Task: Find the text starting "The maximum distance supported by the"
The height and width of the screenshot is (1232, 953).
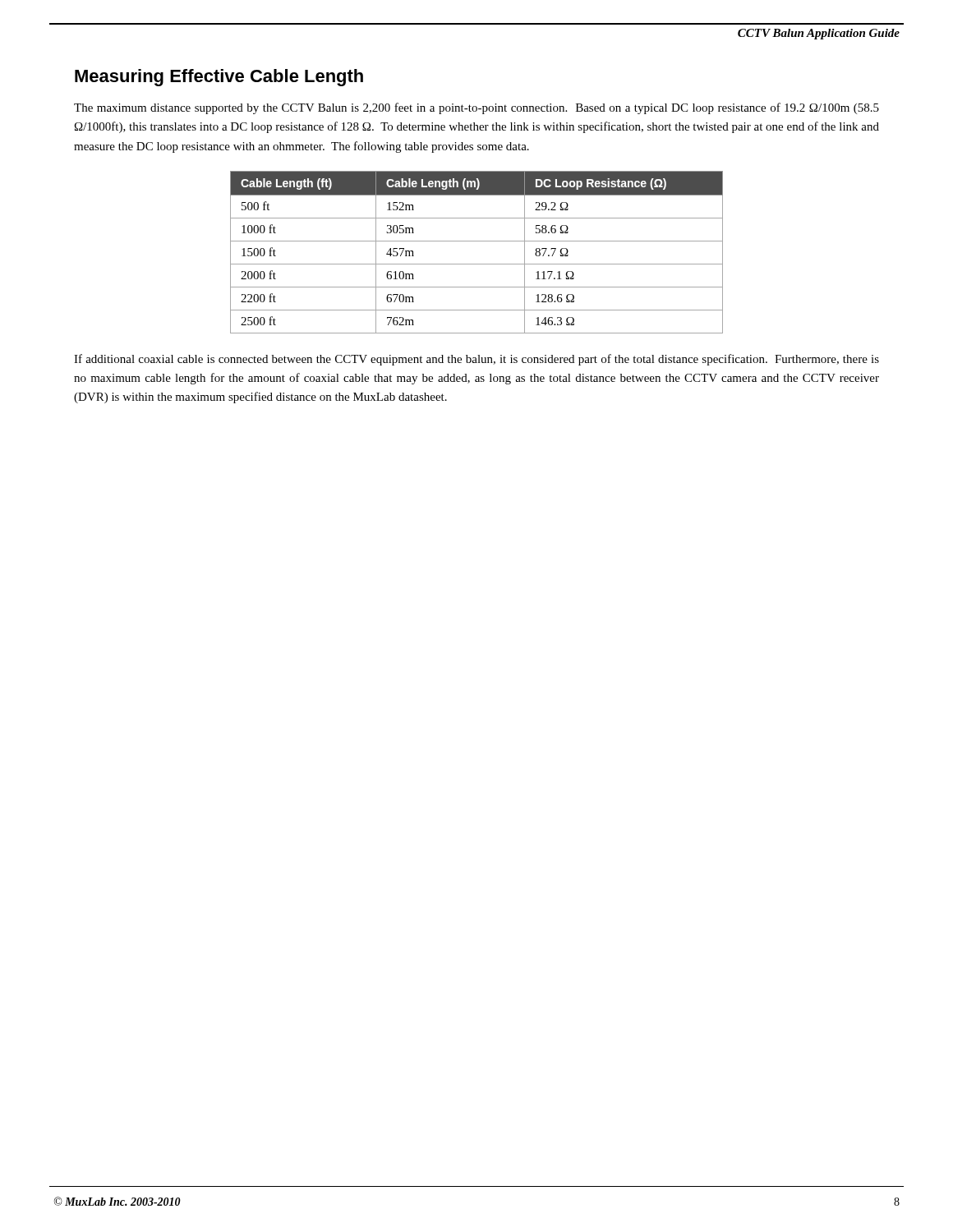Action: click(x=476, y=127)
